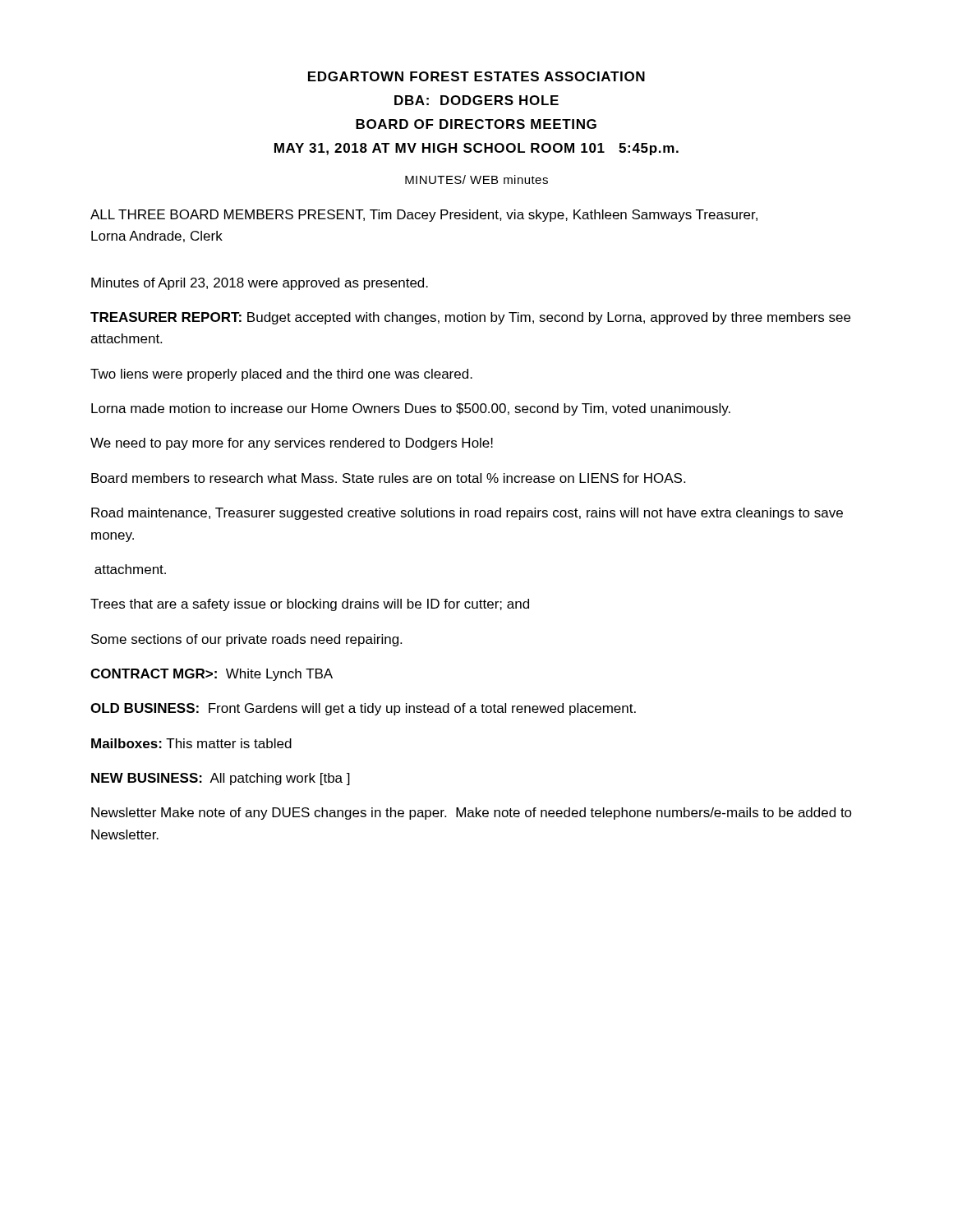Image resolution: width=953 pixels, height=1232 pixels.
Task: Click where it says "CONTRACT MGR>: White Lynch TBA"
Action: 212,674
